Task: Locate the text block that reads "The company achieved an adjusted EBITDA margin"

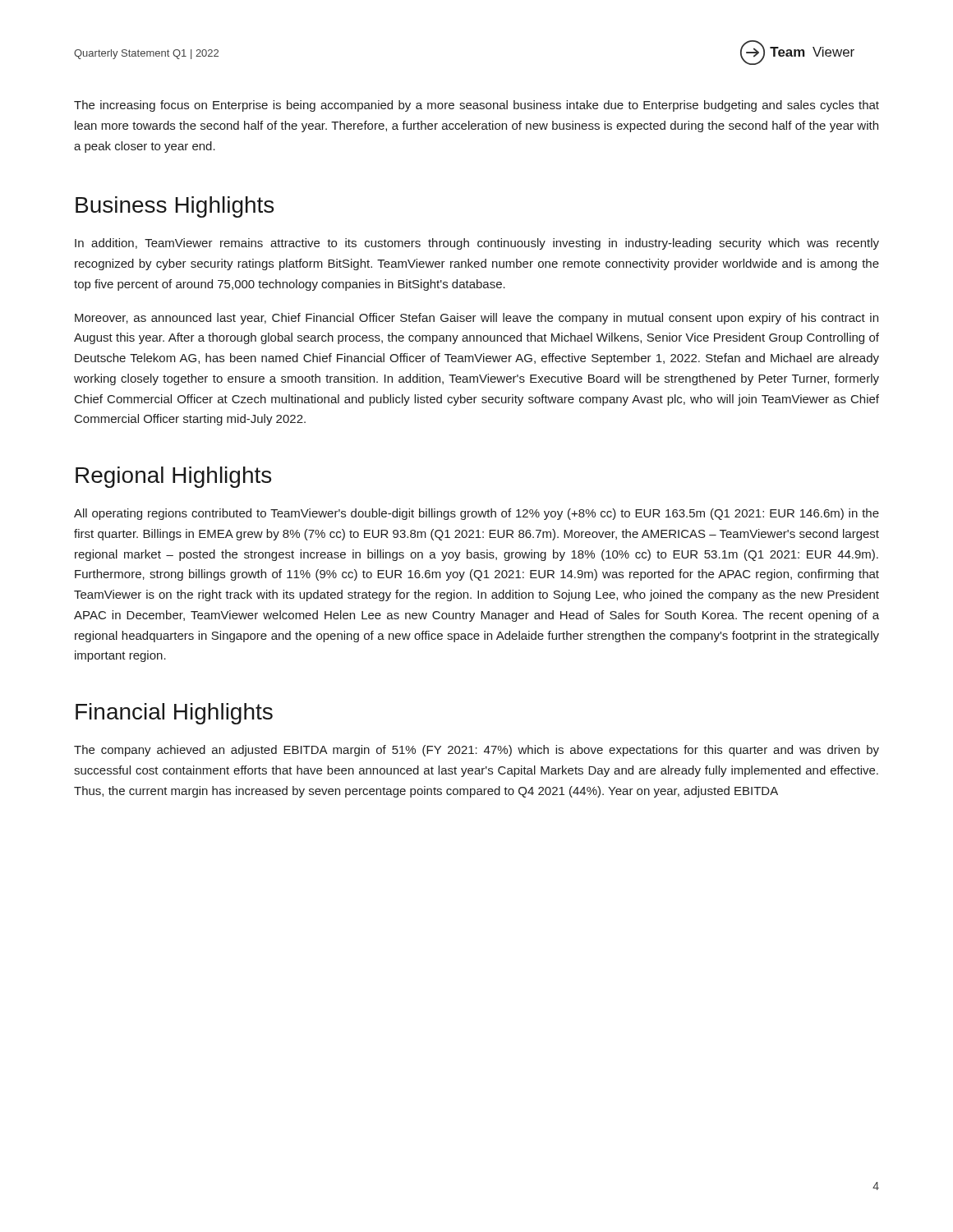Action: (476, 770)
